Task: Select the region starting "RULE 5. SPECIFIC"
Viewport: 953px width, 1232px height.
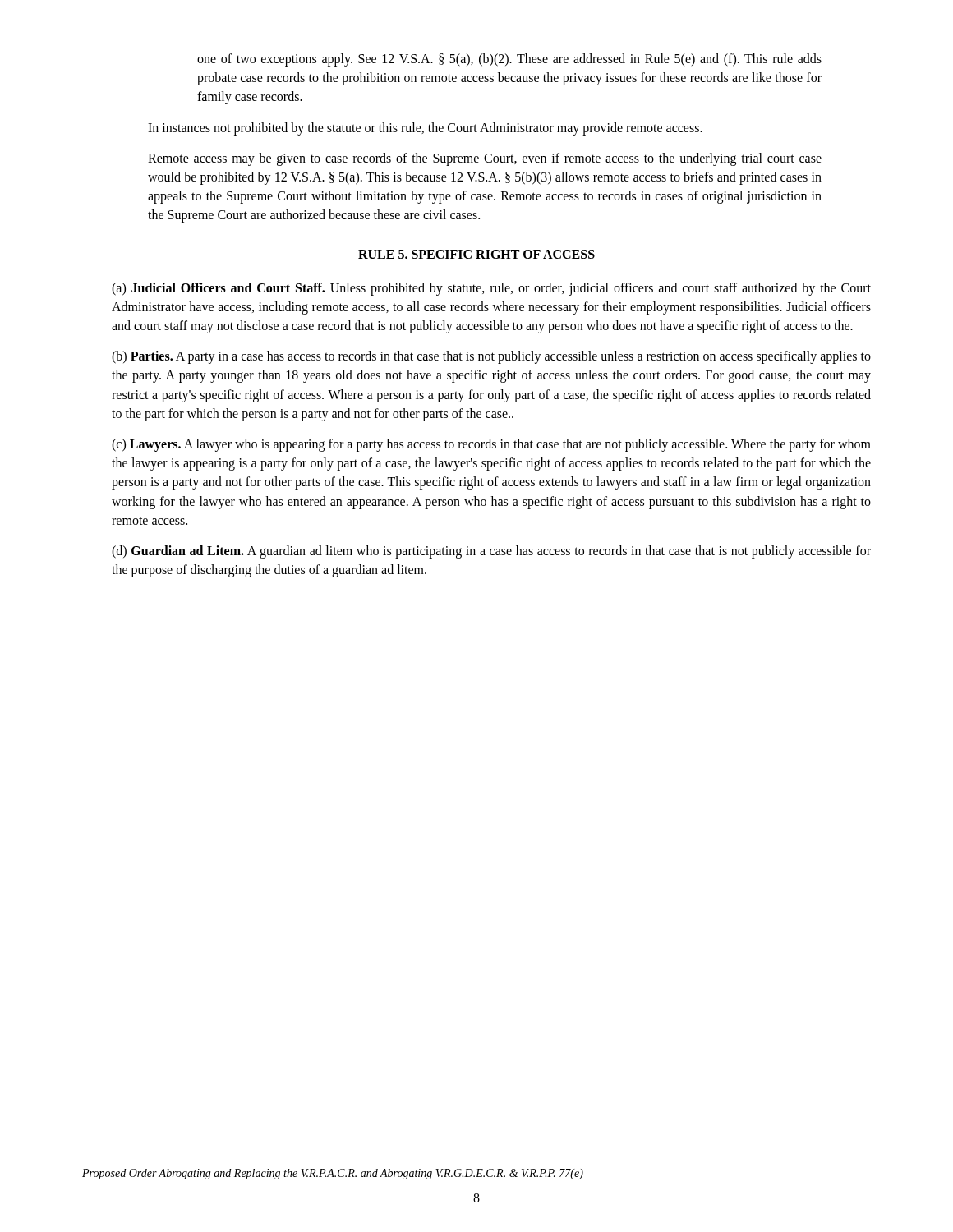Action: coord(476,254)
